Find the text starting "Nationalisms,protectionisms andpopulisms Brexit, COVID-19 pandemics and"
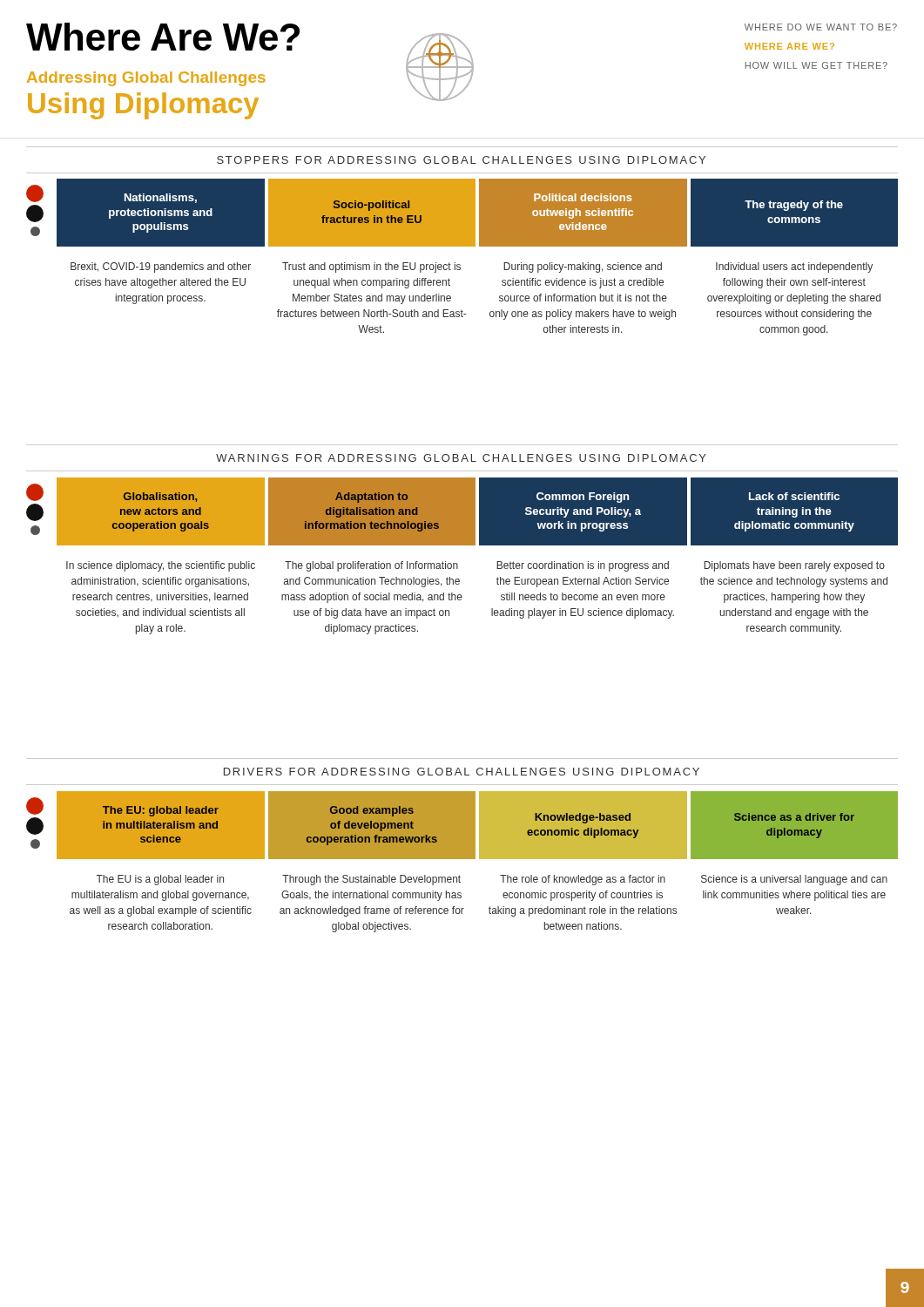Image resolution: width=924 pixels, height=1307 pixels. click(x=160, y=248)
